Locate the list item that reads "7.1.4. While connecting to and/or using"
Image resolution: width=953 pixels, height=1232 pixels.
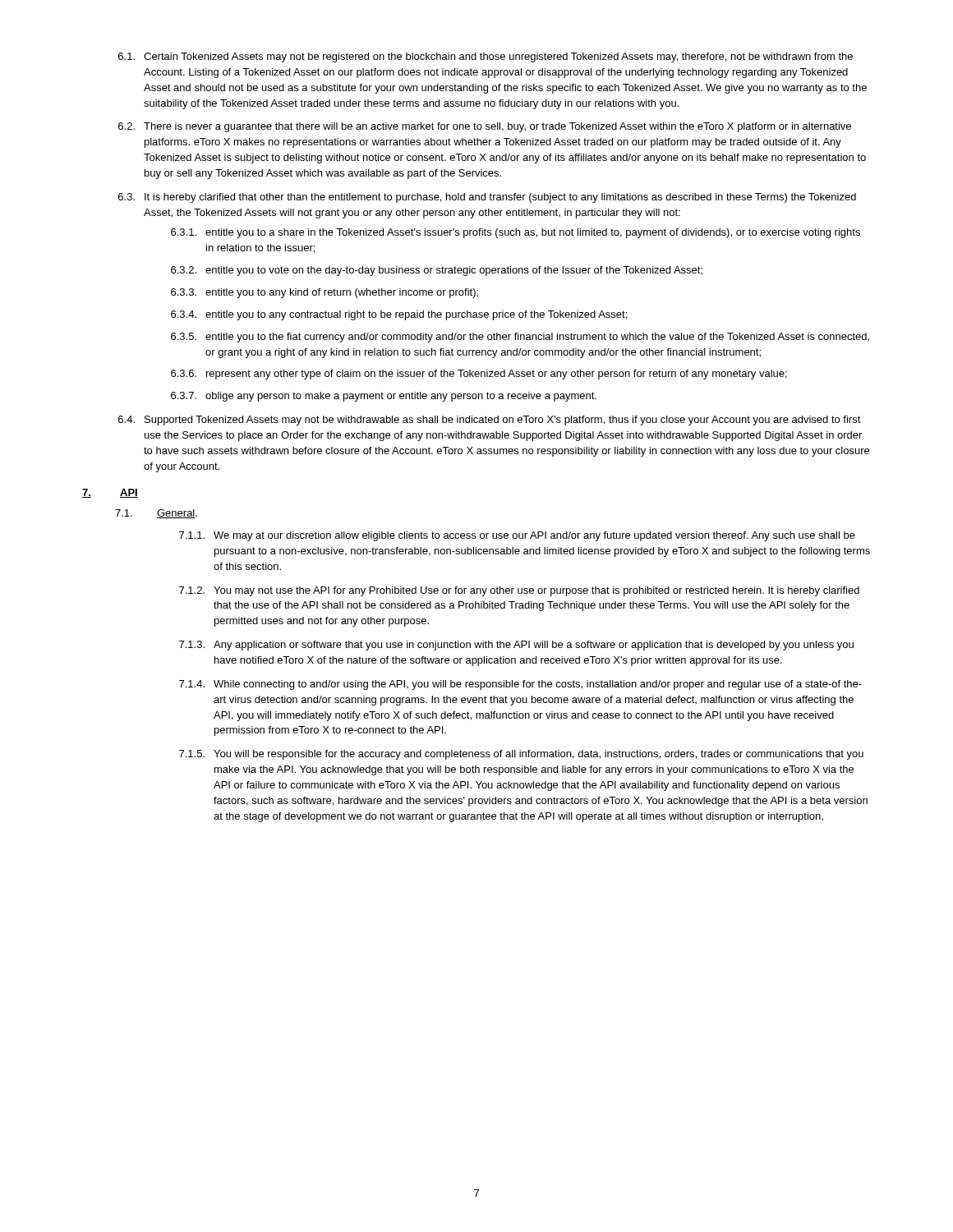click(x=511, y=708)
